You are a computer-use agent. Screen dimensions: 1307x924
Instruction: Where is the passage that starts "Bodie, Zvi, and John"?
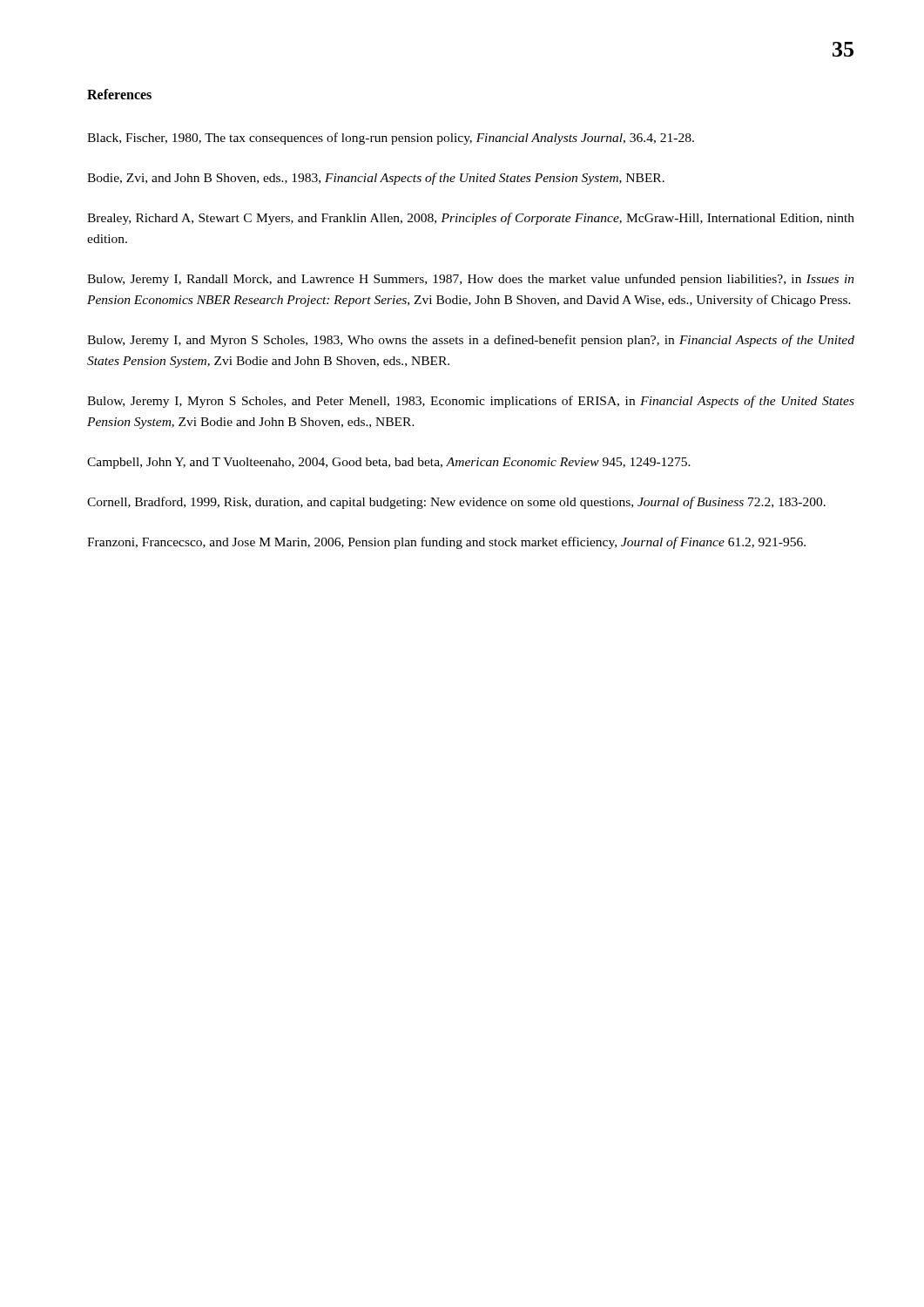[x=376, y=177]
